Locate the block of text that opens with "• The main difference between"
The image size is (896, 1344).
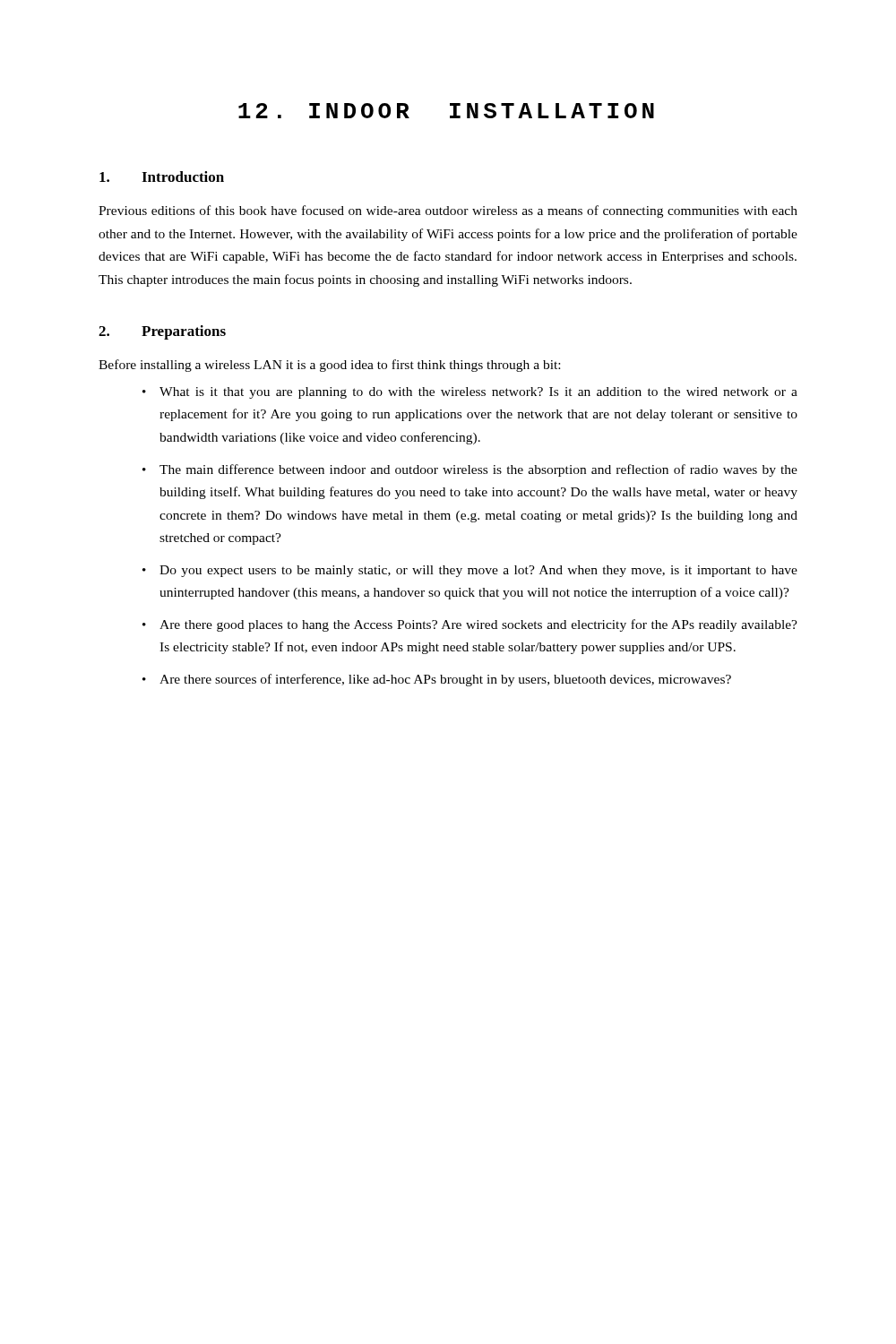470,503
